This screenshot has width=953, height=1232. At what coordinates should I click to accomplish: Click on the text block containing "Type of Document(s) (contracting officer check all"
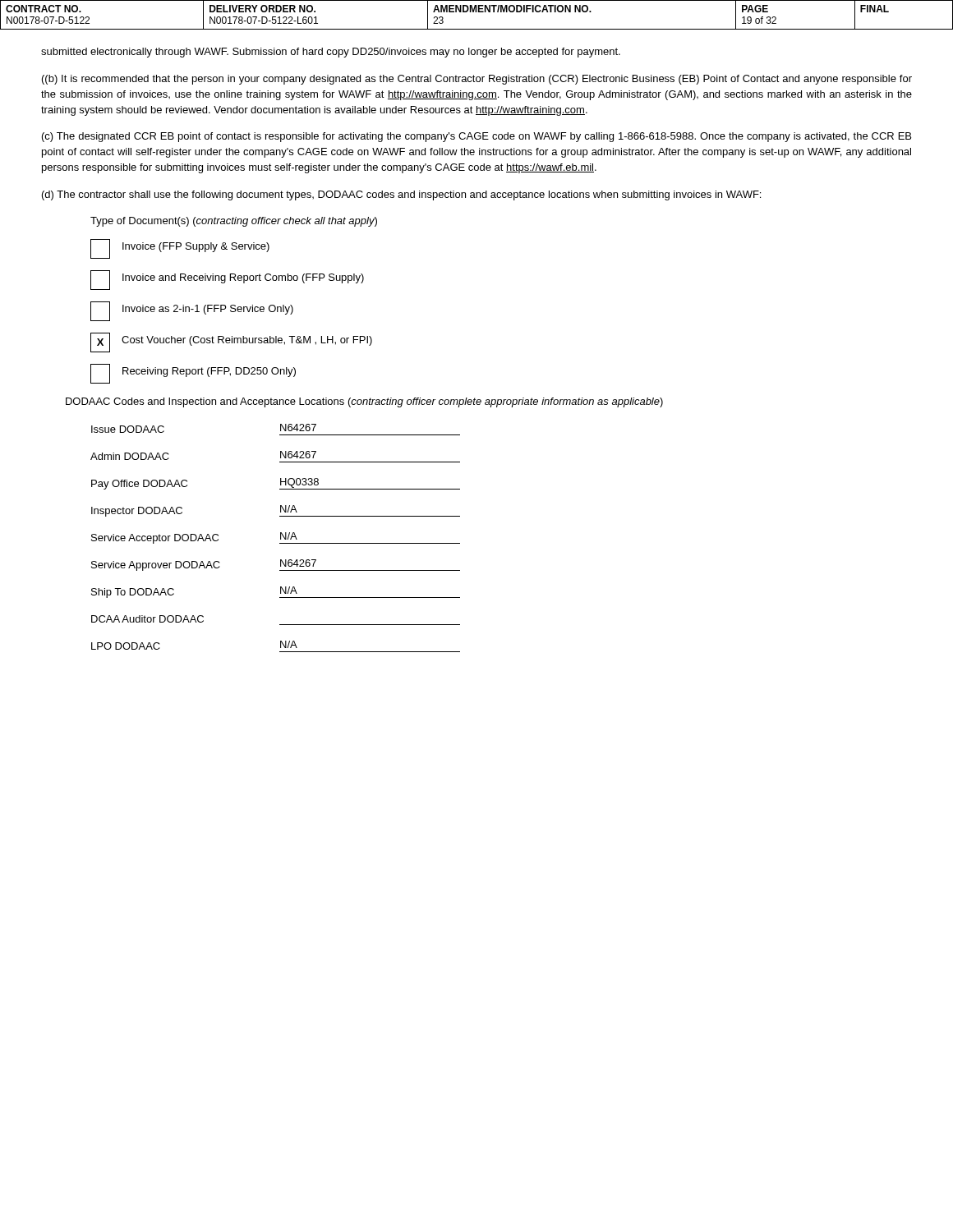click(x=234, y=220)
